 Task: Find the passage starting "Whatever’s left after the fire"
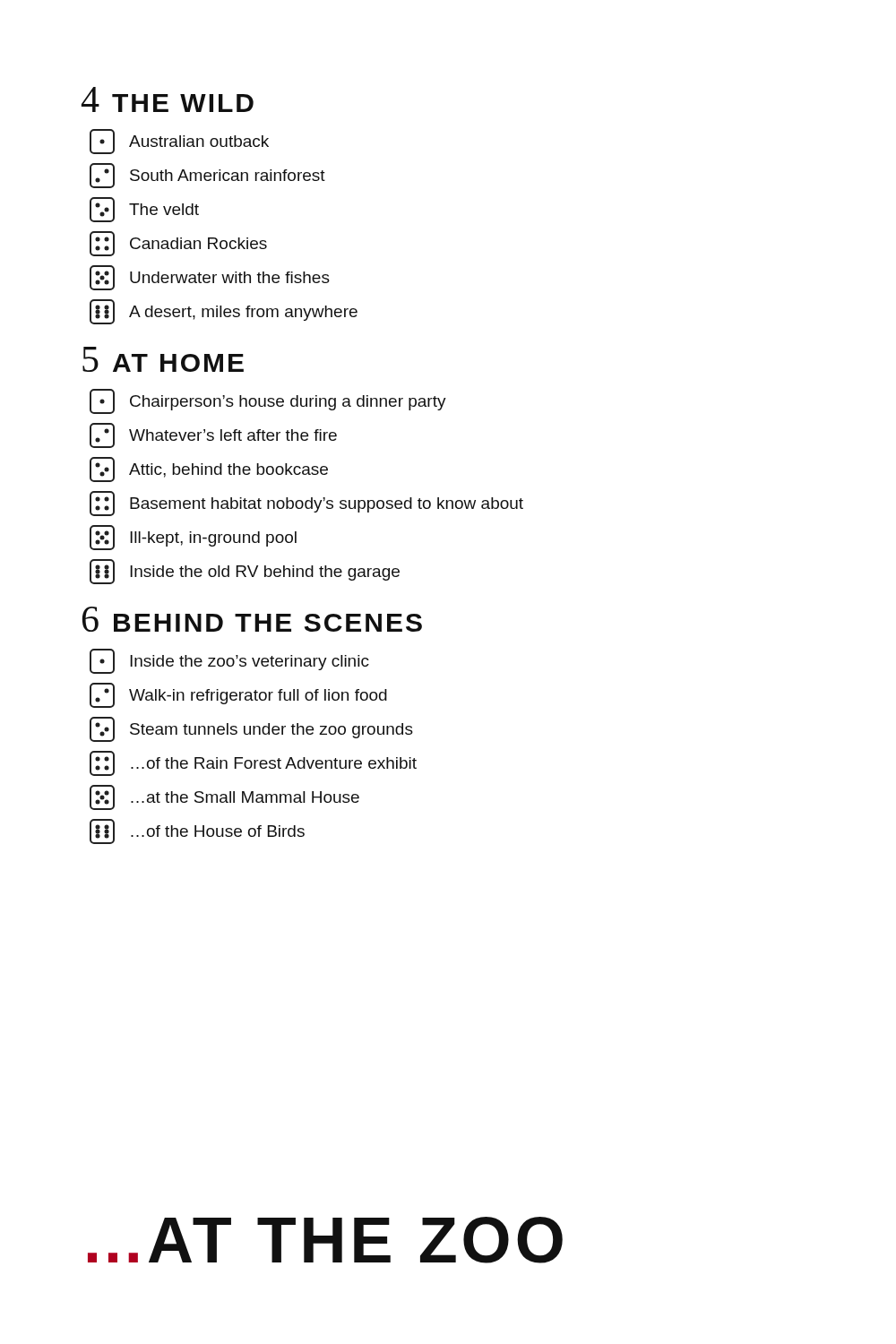[214, 435]
